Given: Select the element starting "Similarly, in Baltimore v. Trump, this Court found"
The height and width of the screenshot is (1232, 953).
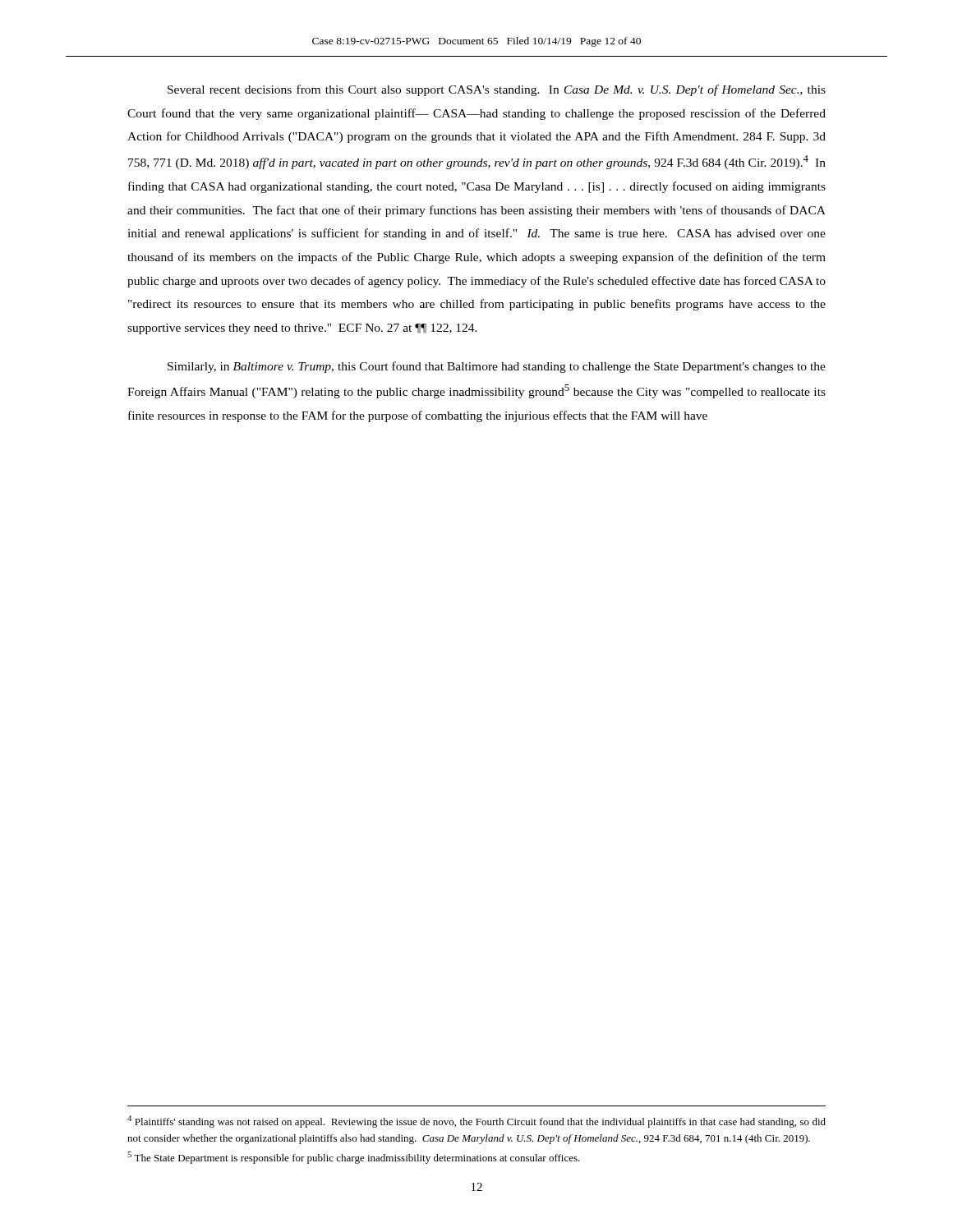Looking at the screenshot, I should (476, 391).
